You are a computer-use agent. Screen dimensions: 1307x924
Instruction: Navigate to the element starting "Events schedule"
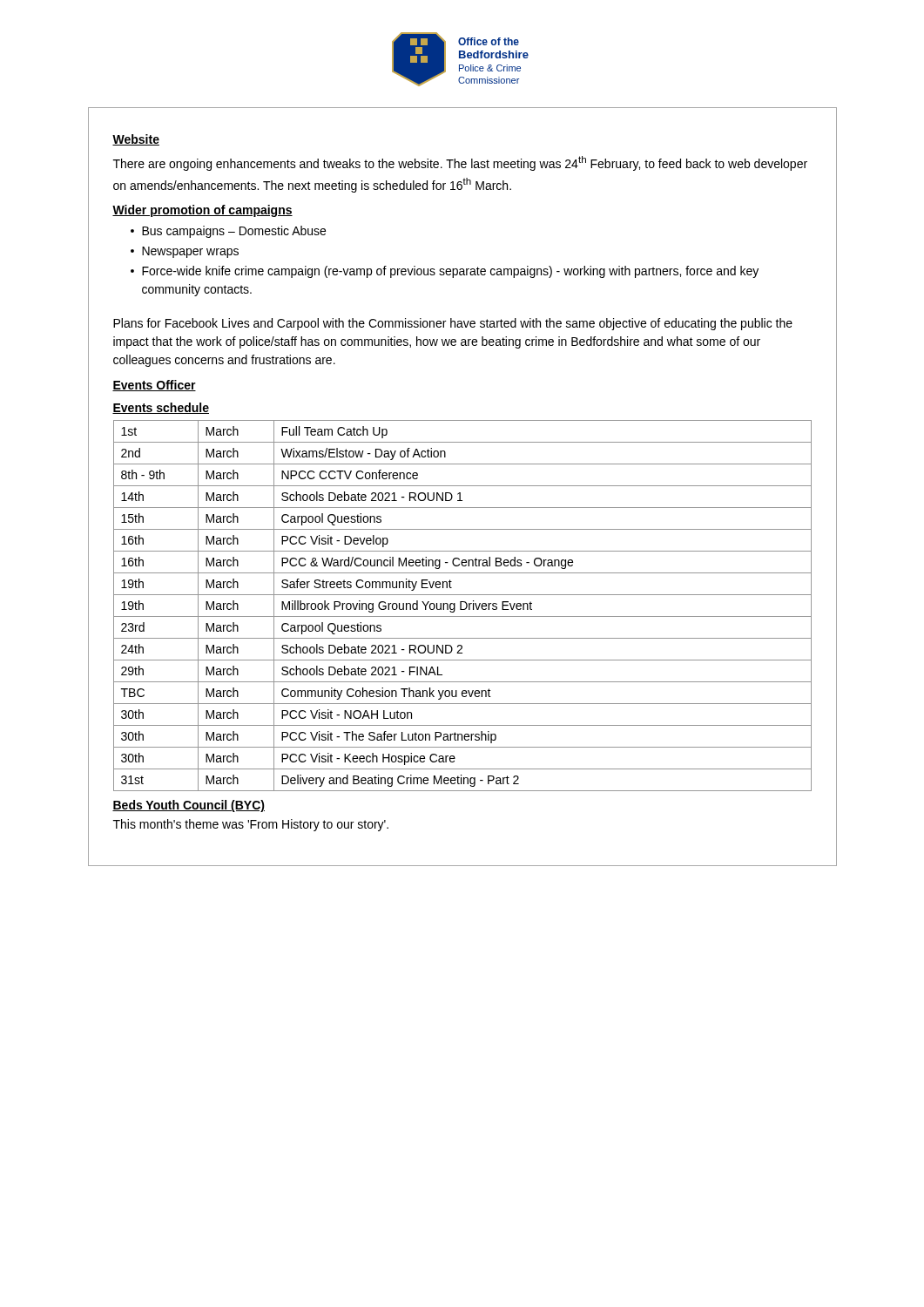(161, 408)
